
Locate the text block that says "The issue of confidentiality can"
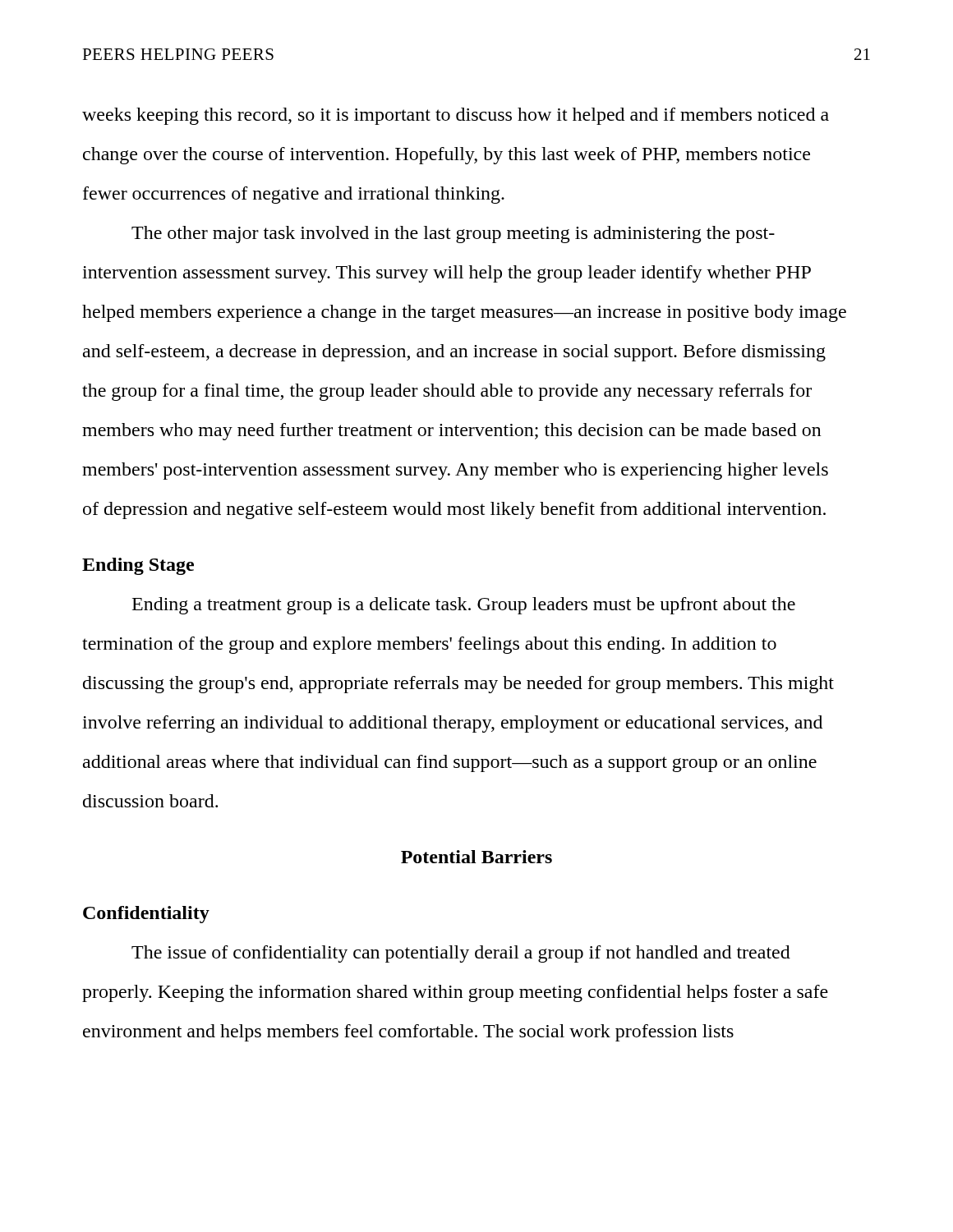click(476, 991)
